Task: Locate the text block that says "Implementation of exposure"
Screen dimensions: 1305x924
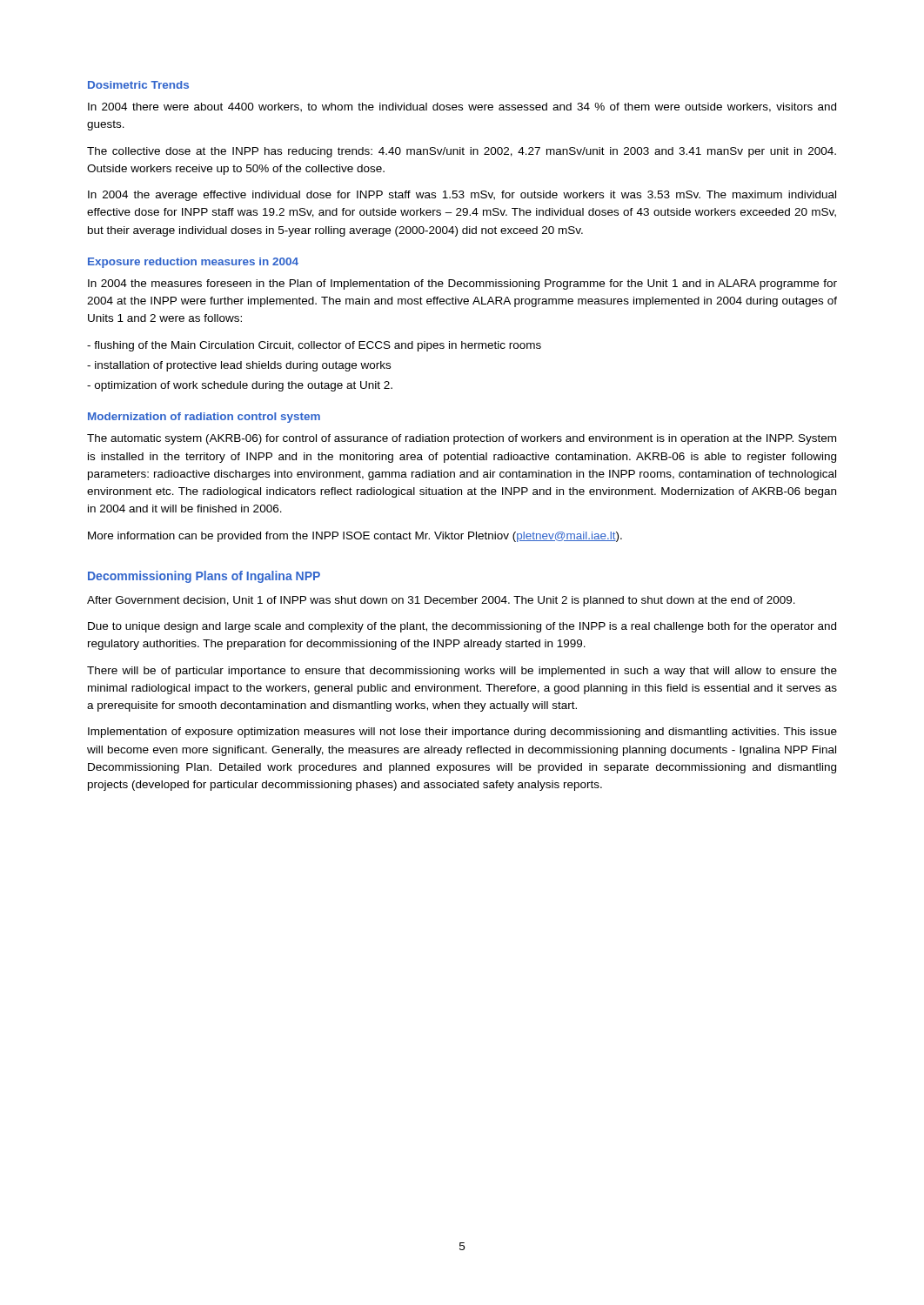Action: coord(462,758)
